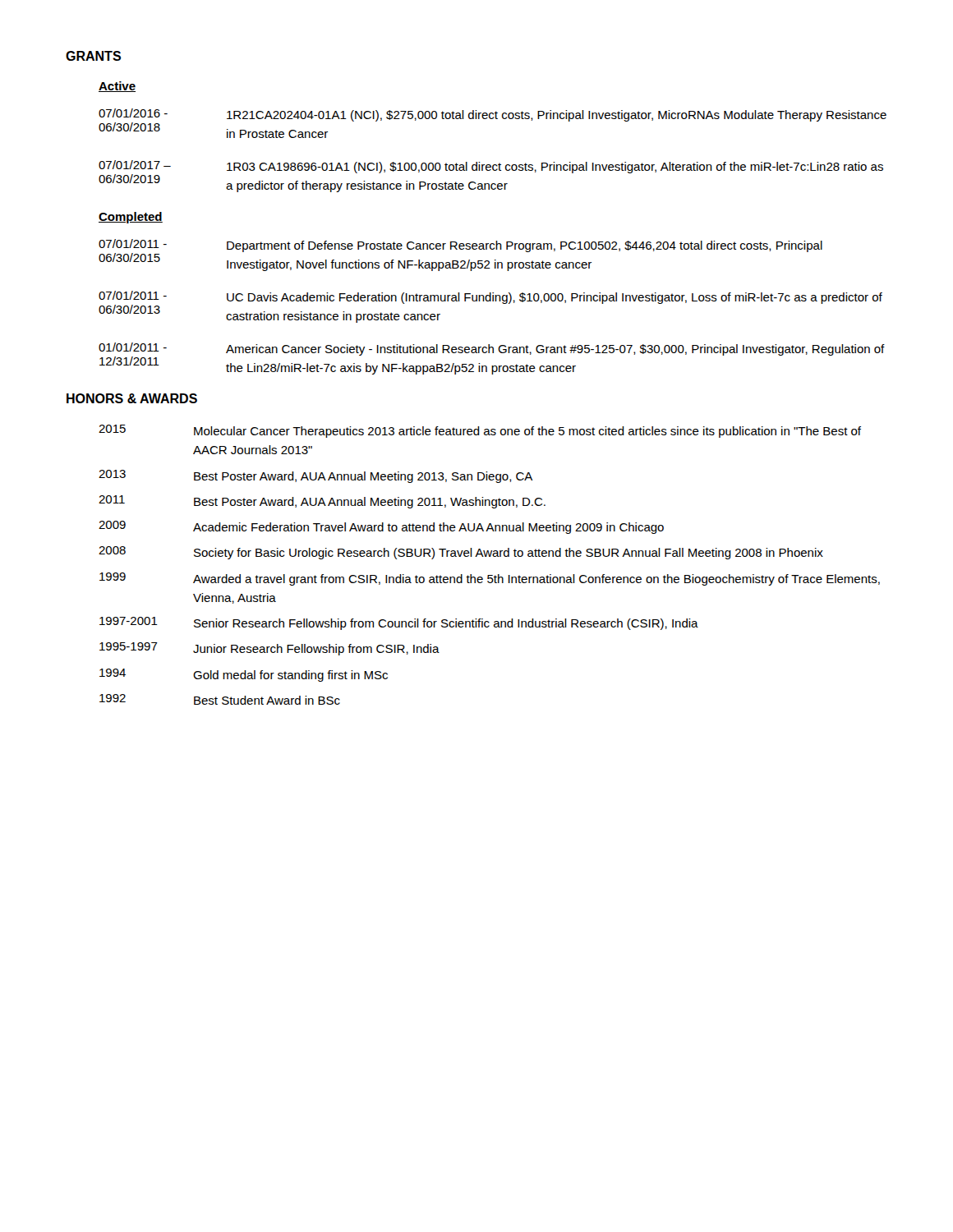
Task: Click on the text block starting "1997-2001 Senior Research Fellowship"
Action: coord(493,623)
